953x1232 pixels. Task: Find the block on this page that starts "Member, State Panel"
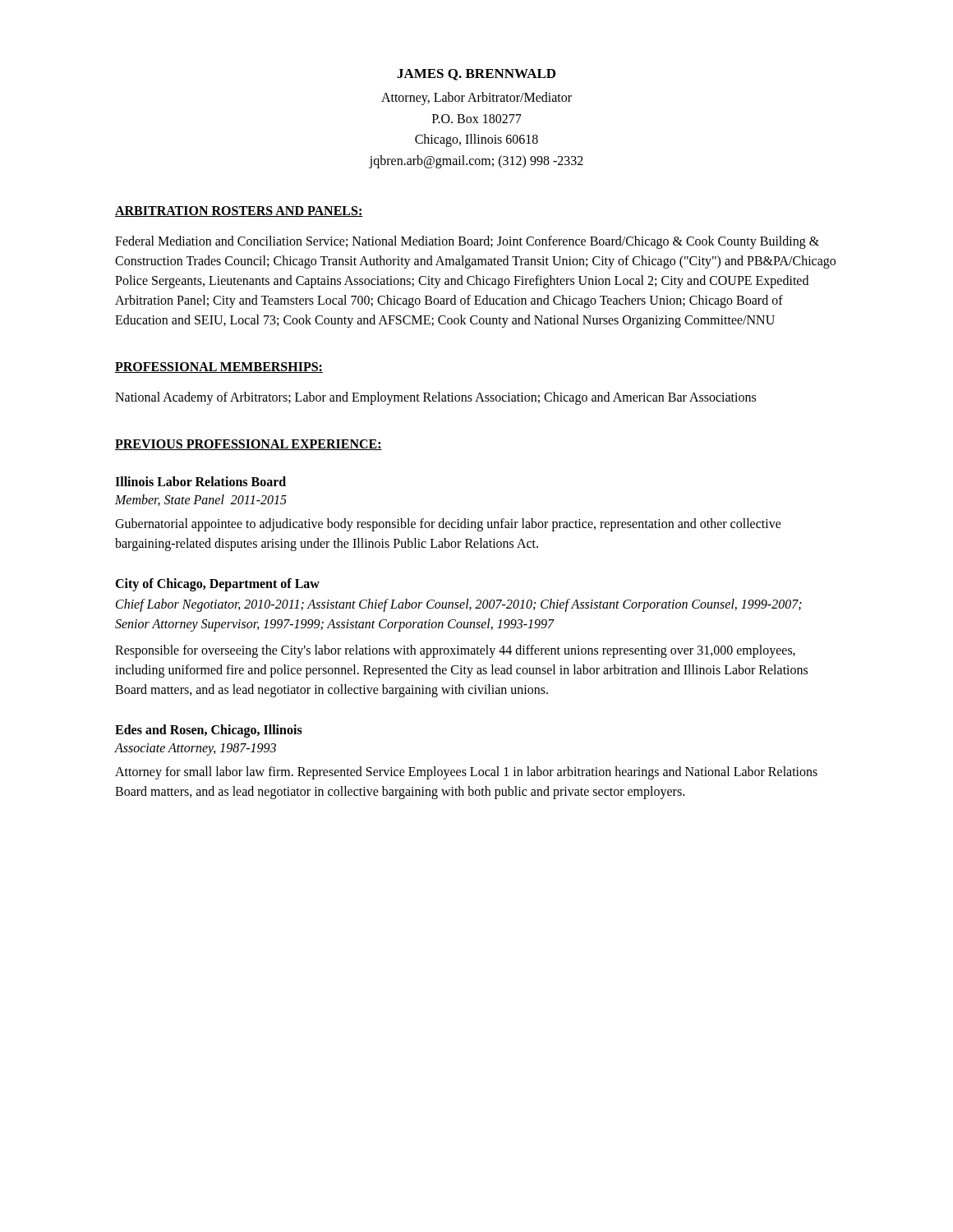coord(201,500)
